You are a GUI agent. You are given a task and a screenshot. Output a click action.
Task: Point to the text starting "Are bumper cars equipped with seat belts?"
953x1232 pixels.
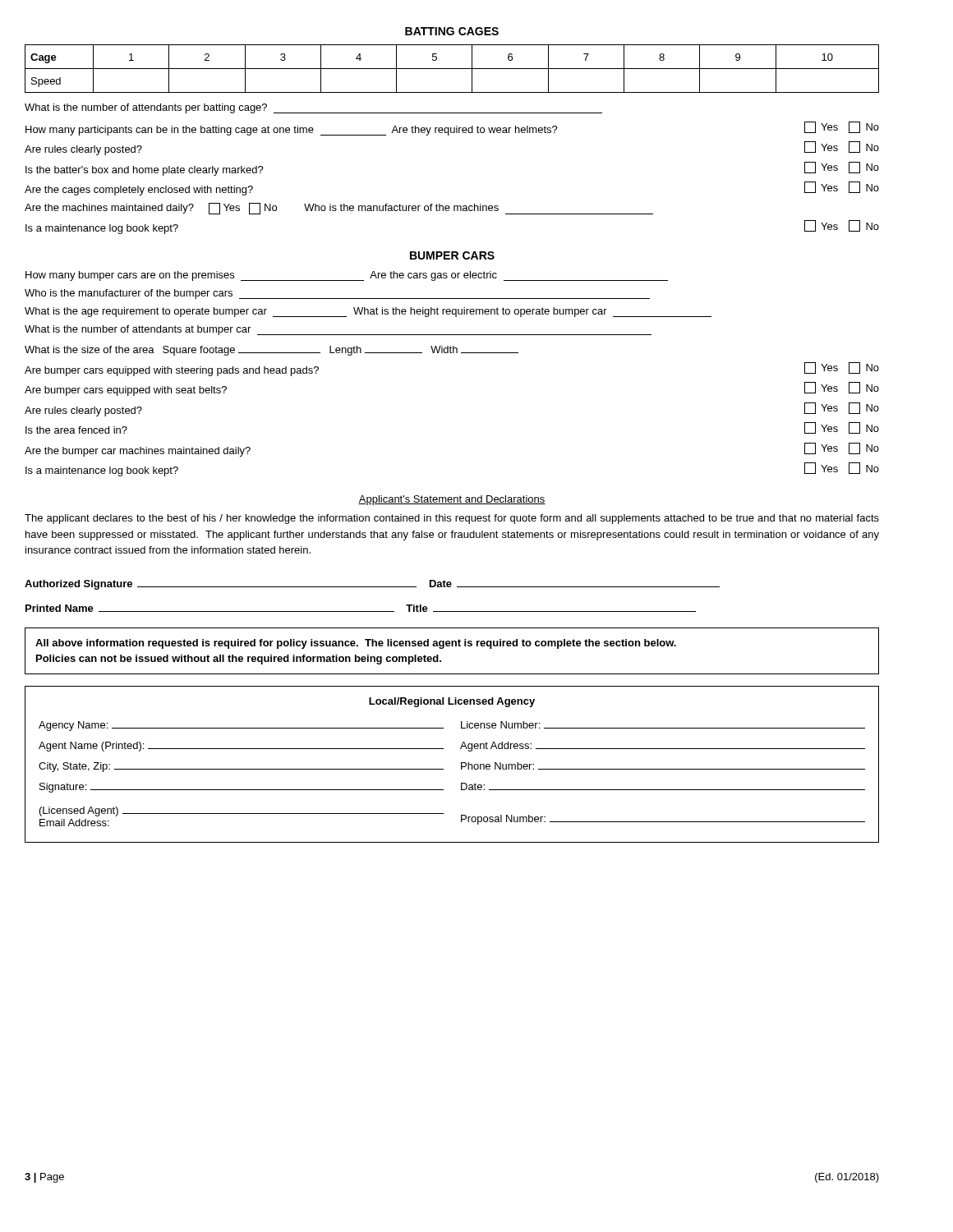tap(125, 389)
